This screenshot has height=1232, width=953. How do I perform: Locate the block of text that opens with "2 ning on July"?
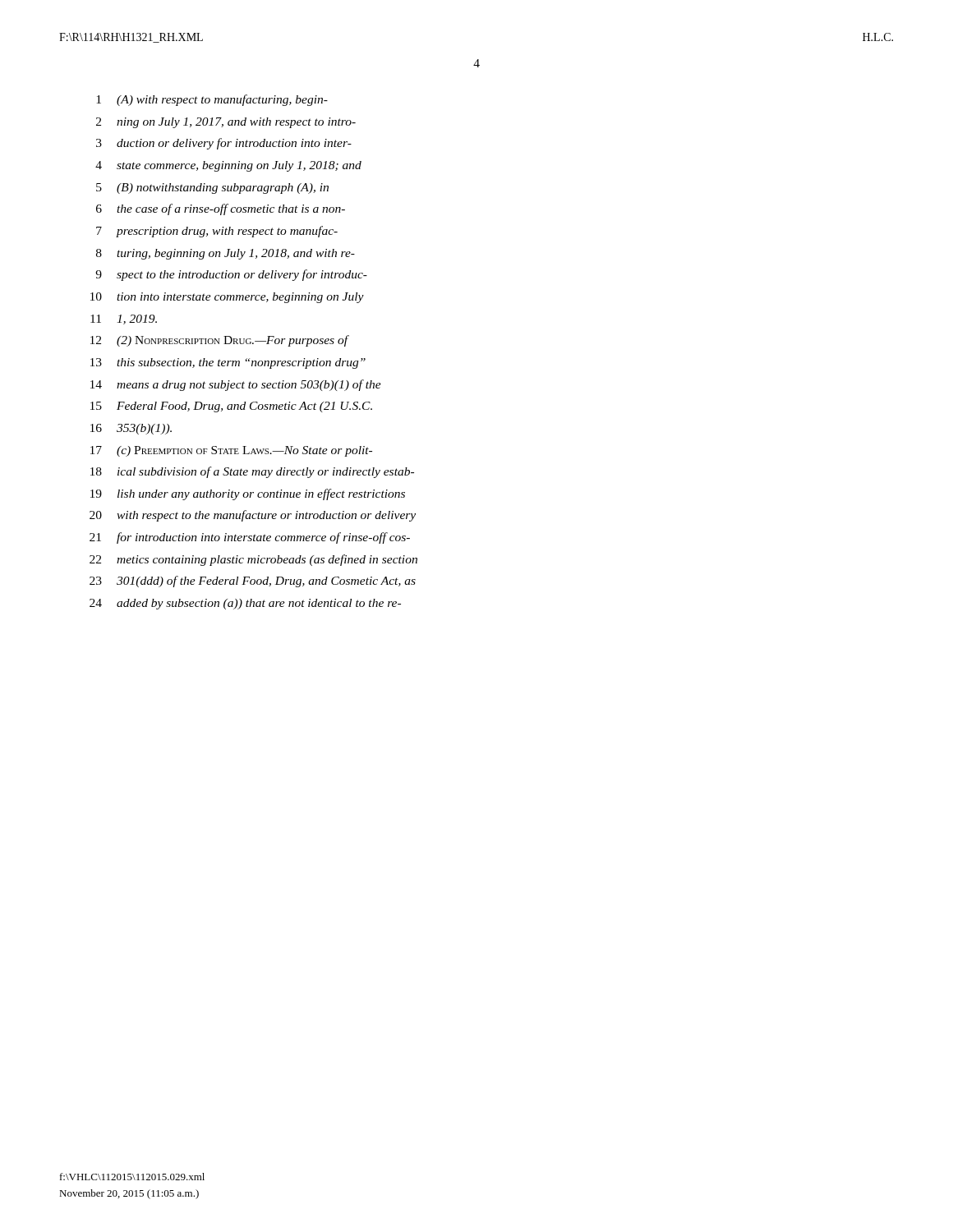pyautogui.click(x=226, y=123)
